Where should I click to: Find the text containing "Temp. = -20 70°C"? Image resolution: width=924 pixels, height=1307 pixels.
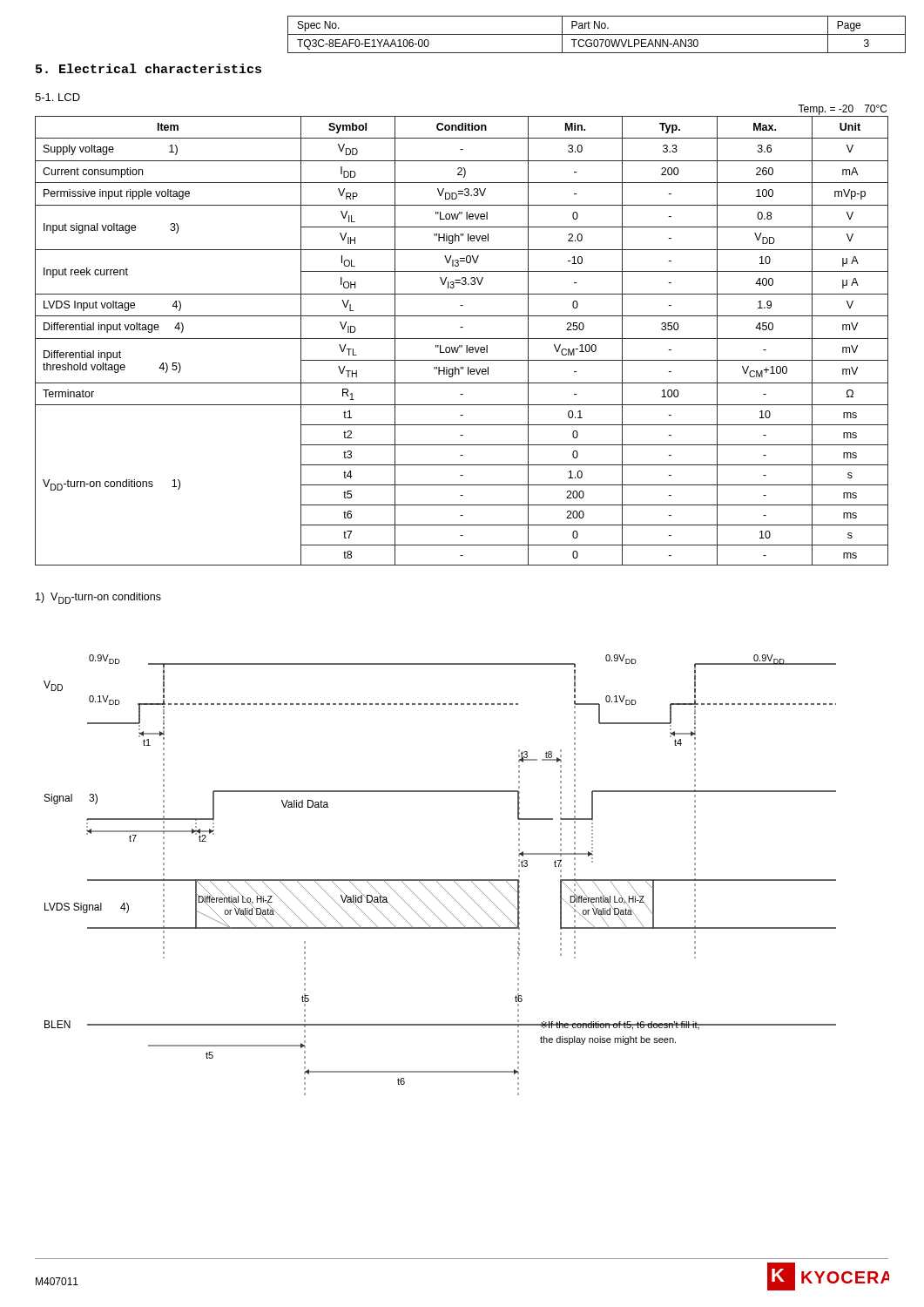click(x=843, y=109)
